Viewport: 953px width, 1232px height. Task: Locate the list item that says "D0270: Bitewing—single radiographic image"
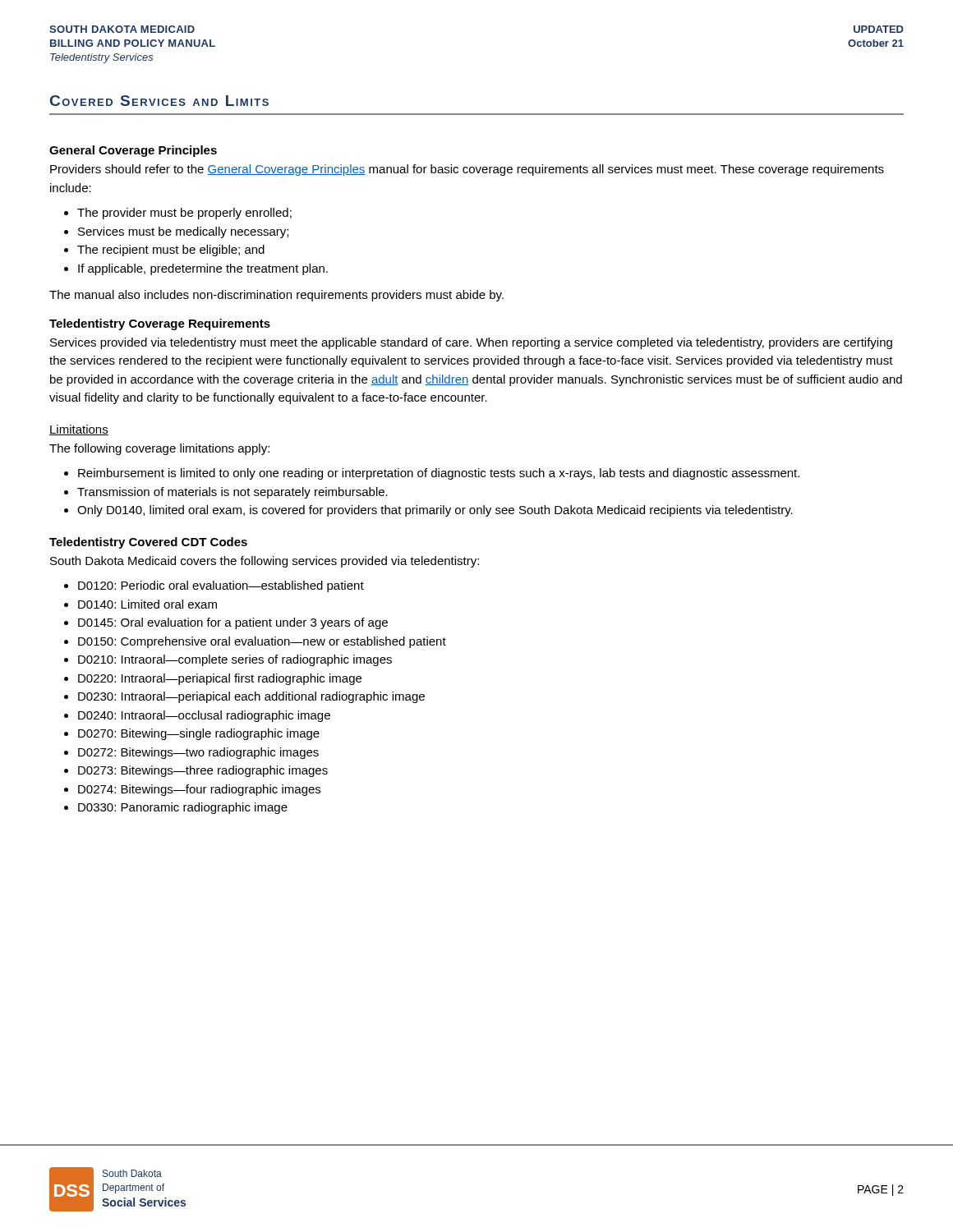click(192, 734)
